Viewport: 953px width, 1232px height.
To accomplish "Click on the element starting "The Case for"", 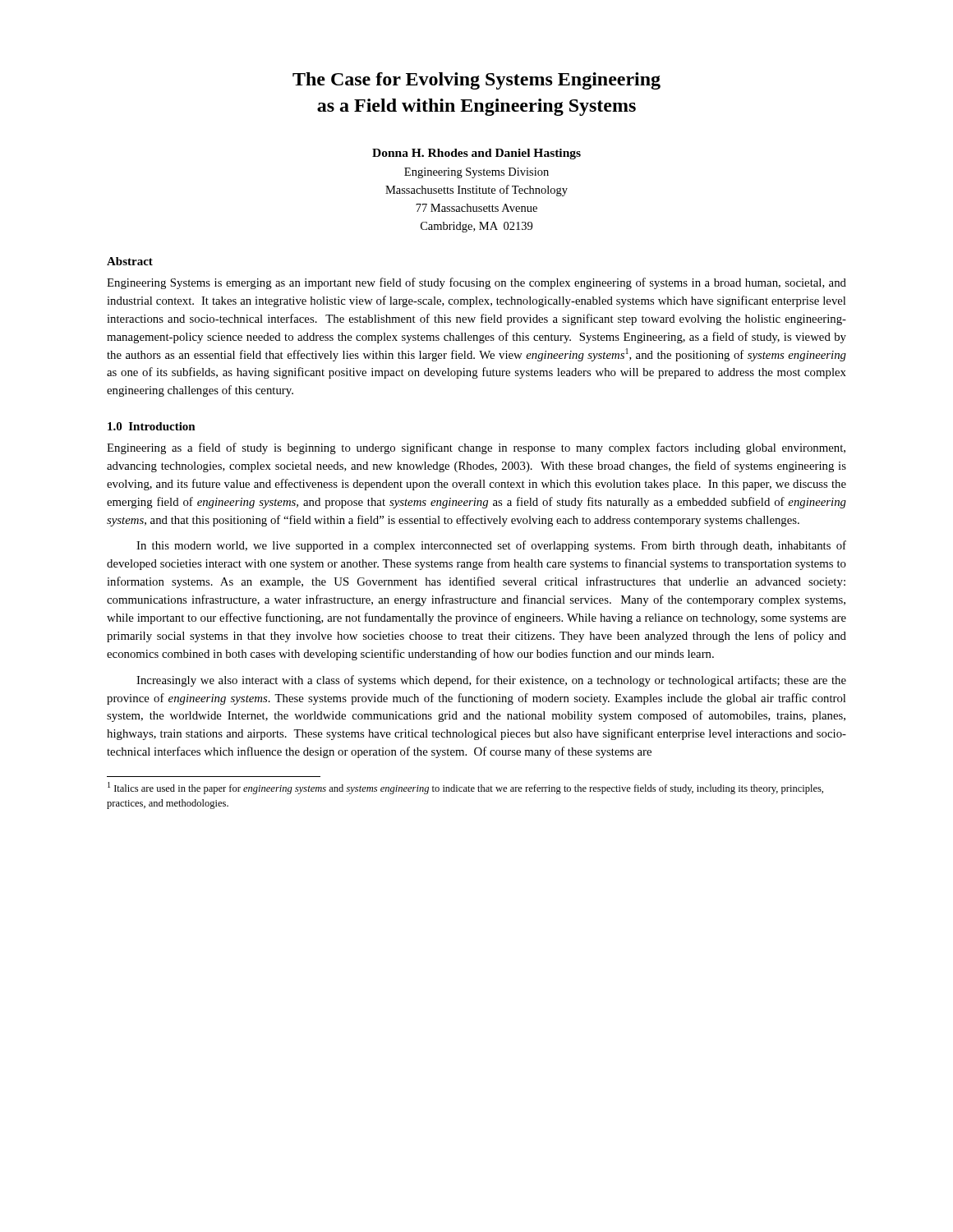I will [476, 92].
